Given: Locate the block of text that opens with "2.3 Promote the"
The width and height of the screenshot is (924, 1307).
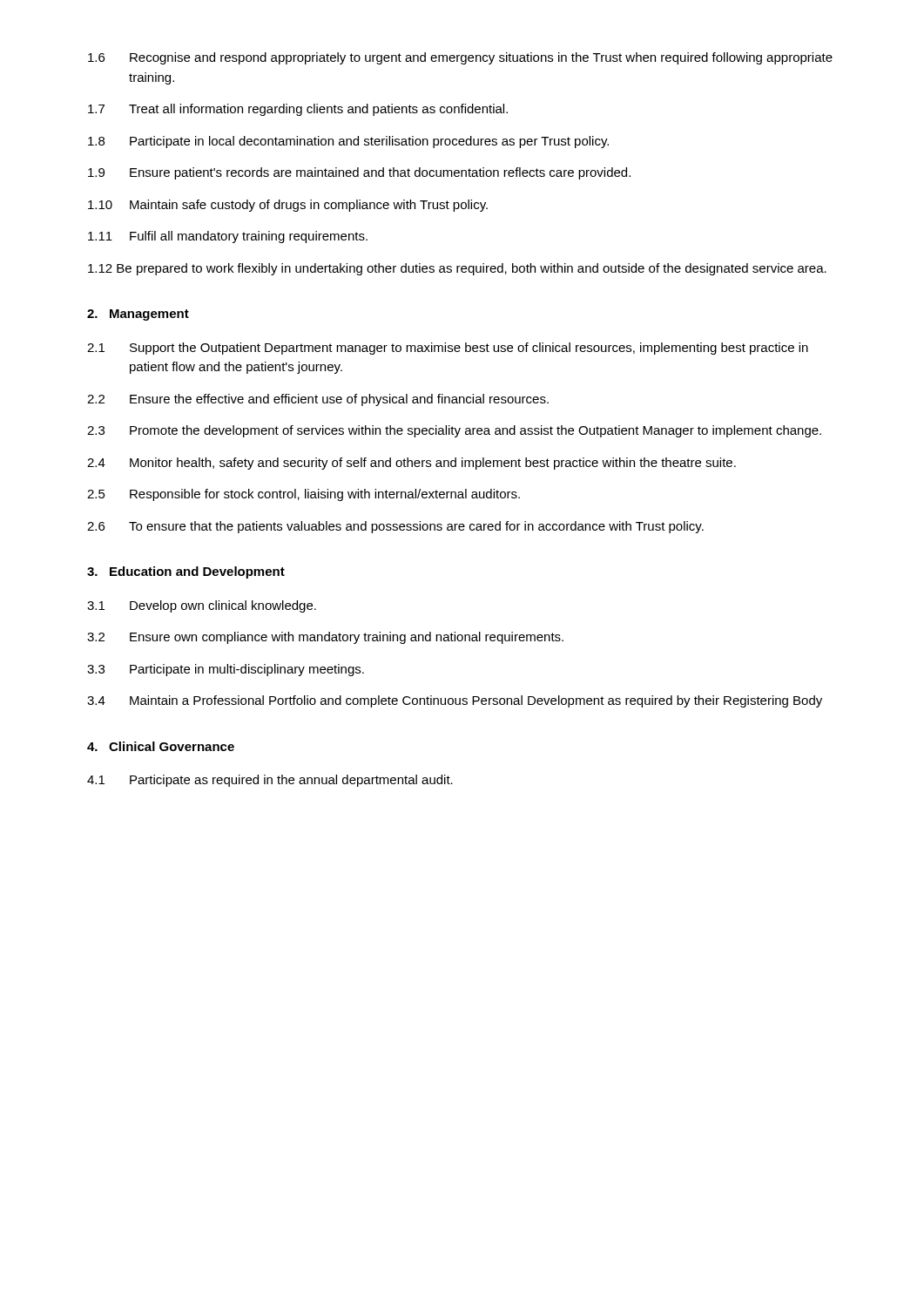Looking at the screenshot, I should [455, 431].
